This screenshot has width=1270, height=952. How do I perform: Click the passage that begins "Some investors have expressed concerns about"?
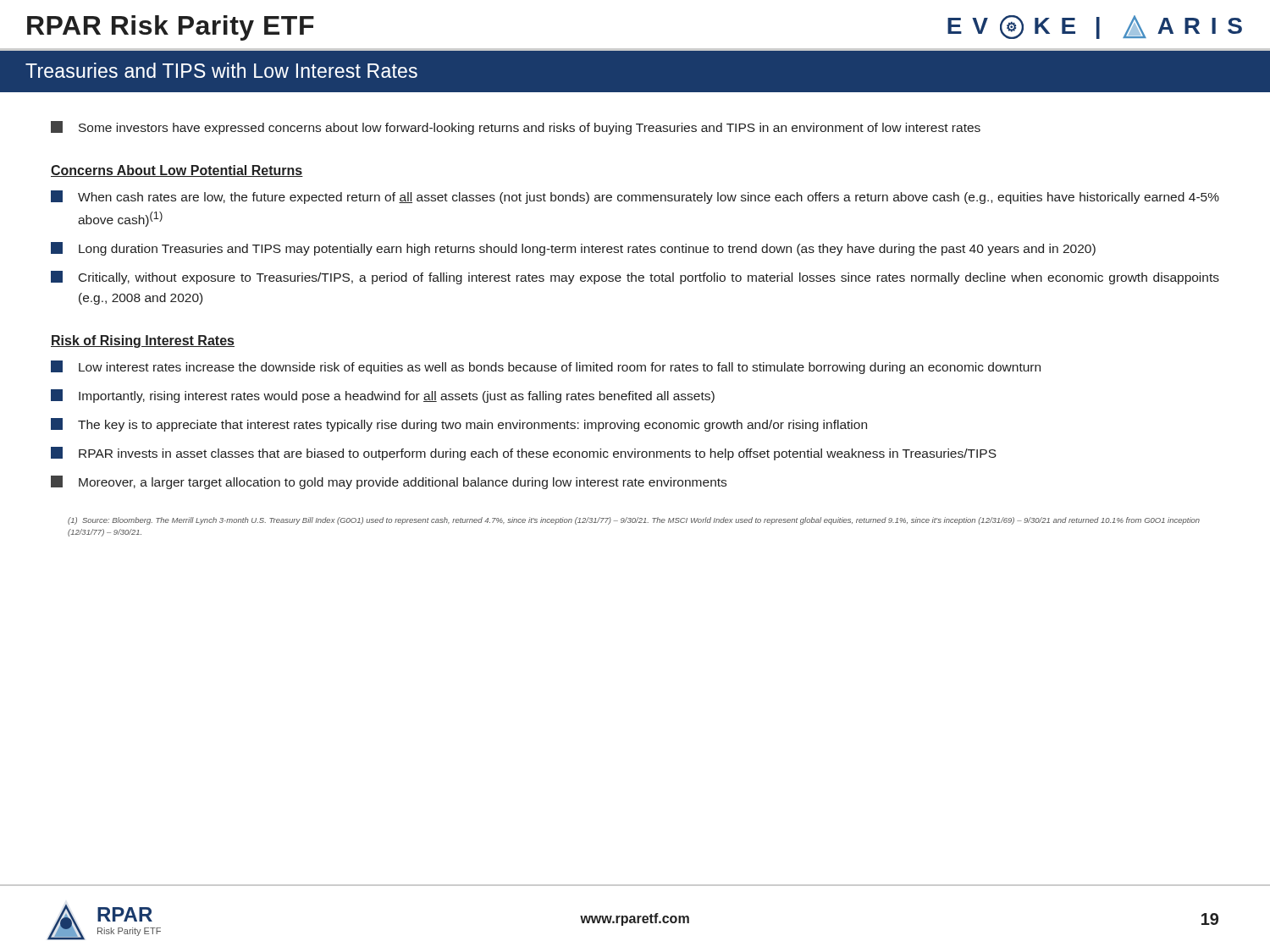click(x=635, y=128)
